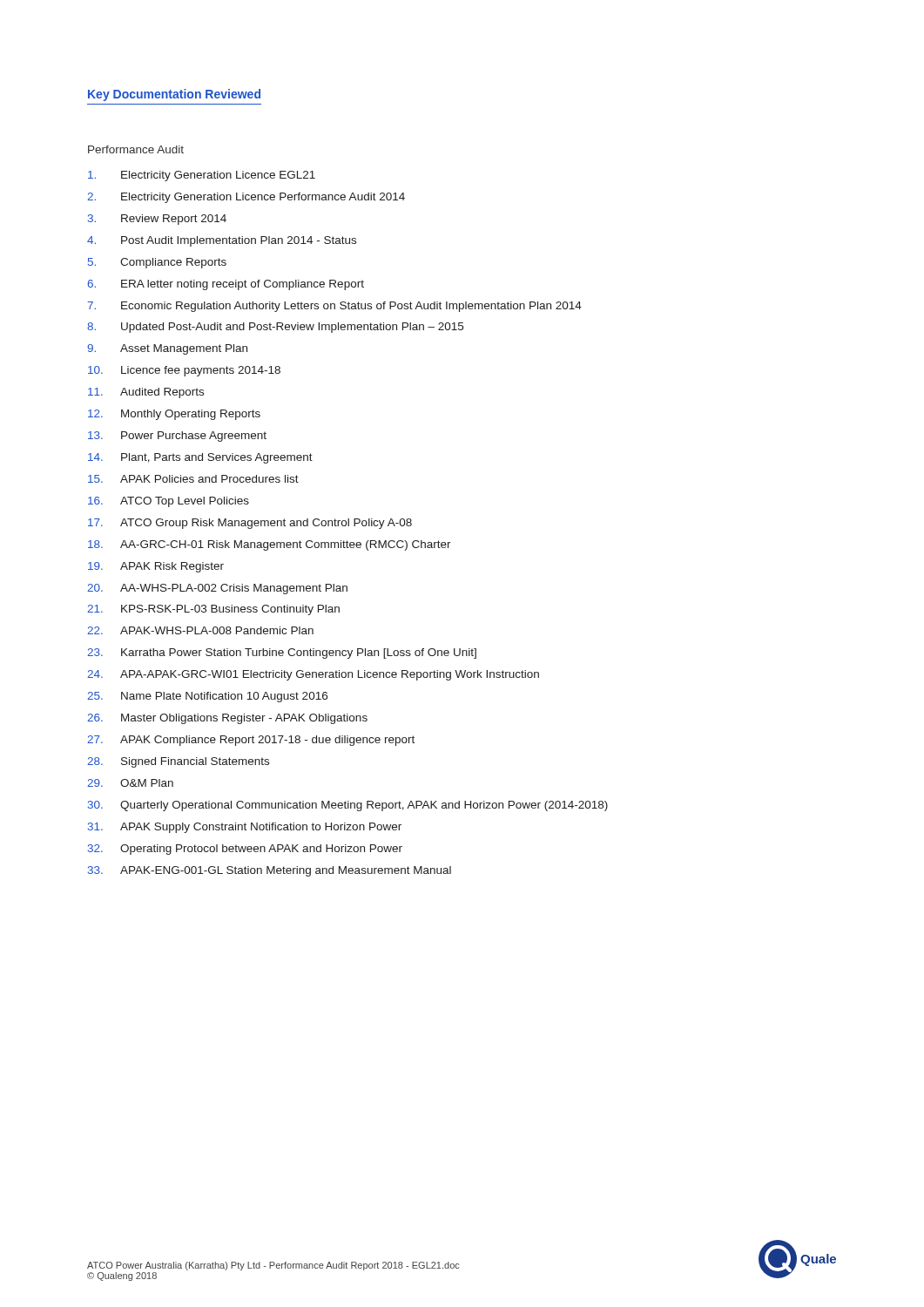Click on the text starting "27. APAK Compliance Report"
The height and width of the screenshot is (1307, 924).
click(x=251, y=740)
